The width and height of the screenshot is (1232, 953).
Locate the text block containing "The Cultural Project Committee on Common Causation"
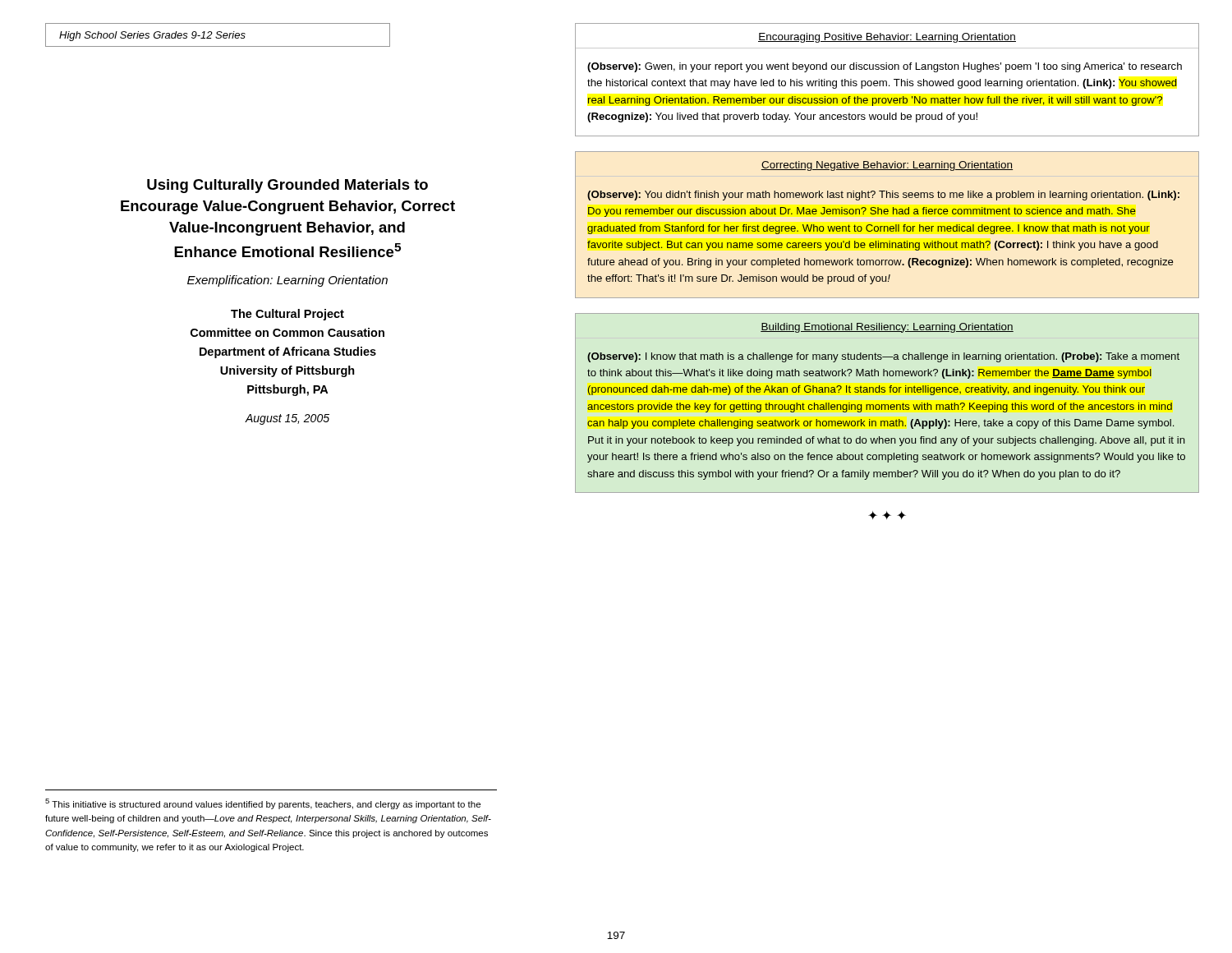pyautogui.click(x=287, y=352)
